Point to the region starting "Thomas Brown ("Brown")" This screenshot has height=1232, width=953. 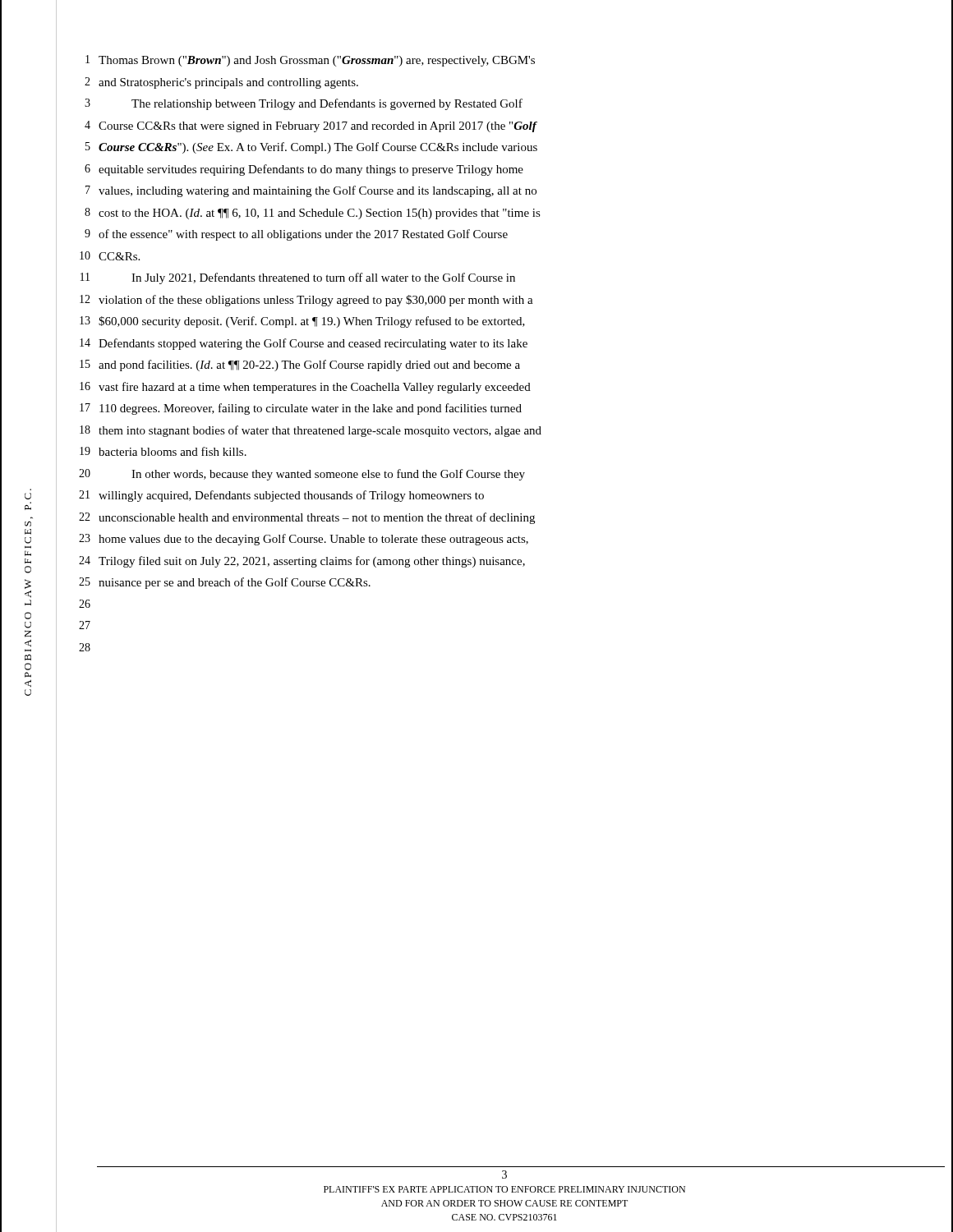[493, 71]
